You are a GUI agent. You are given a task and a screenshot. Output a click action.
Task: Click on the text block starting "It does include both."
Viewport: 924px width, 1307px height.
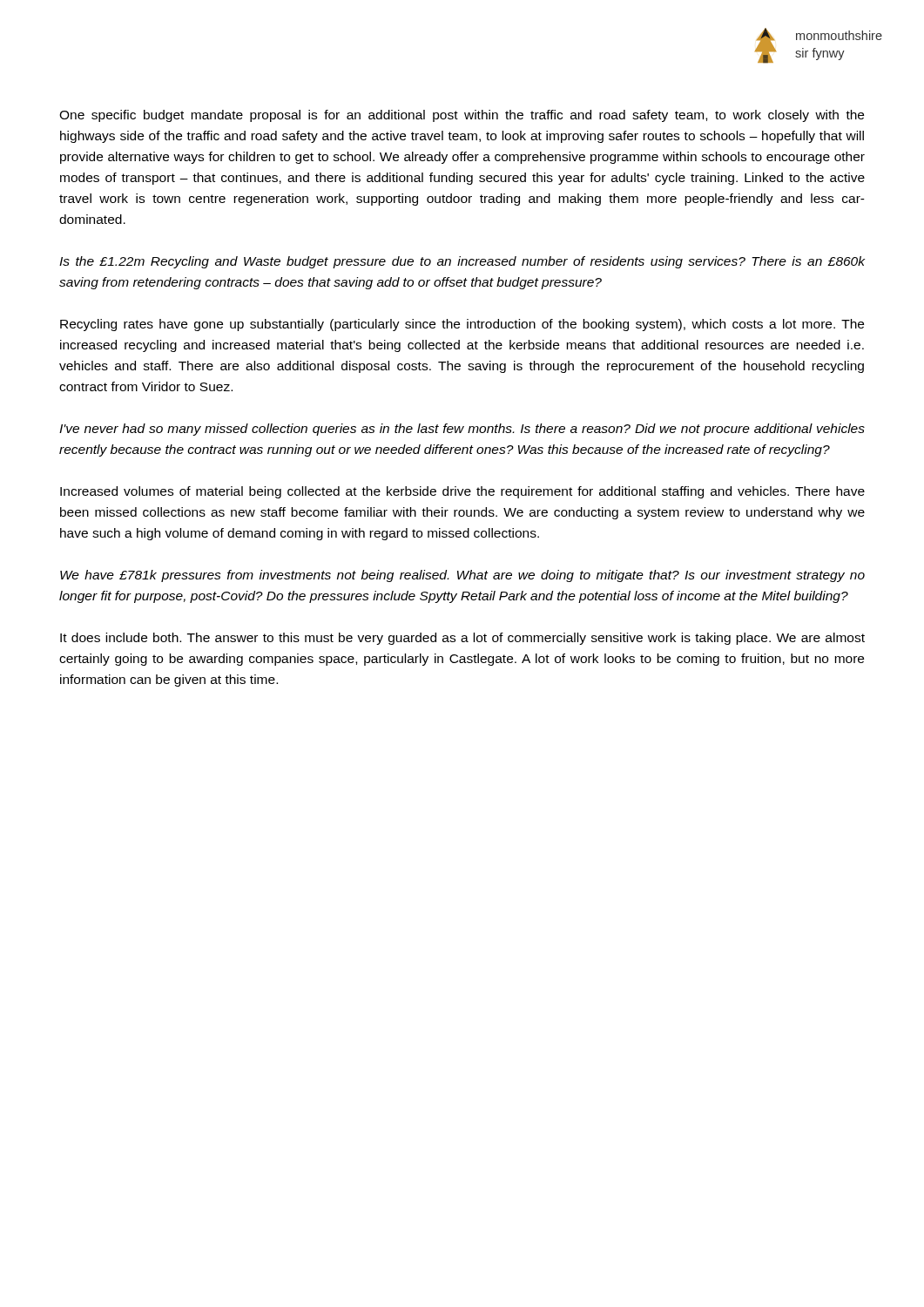tap(462, 659)
